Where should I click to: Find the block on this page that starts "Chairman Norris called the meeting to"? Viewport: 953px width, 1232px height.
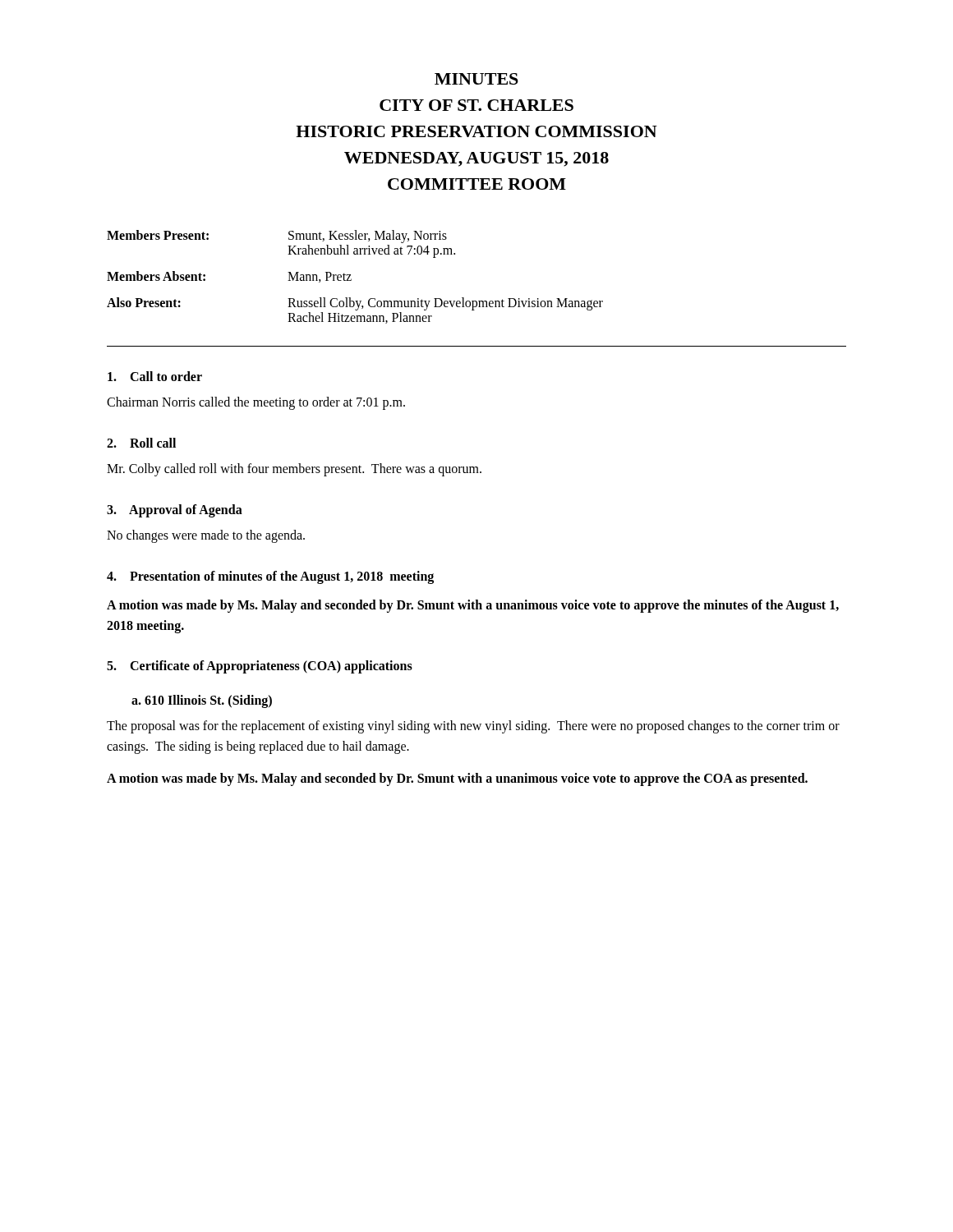(x=256, y=402)
